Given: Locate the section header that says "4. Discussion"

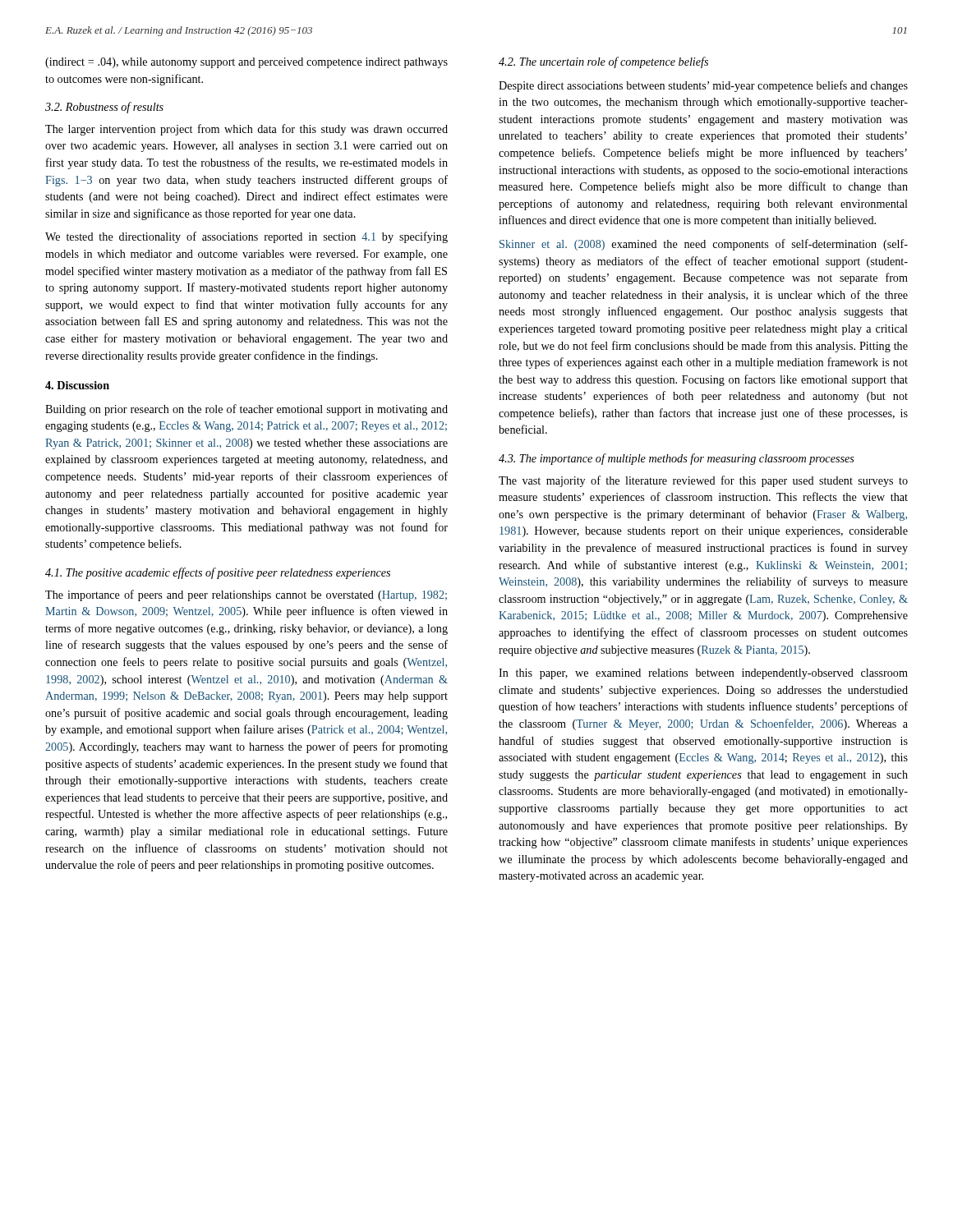Looking at the screenshot, I should pos(77,385).
